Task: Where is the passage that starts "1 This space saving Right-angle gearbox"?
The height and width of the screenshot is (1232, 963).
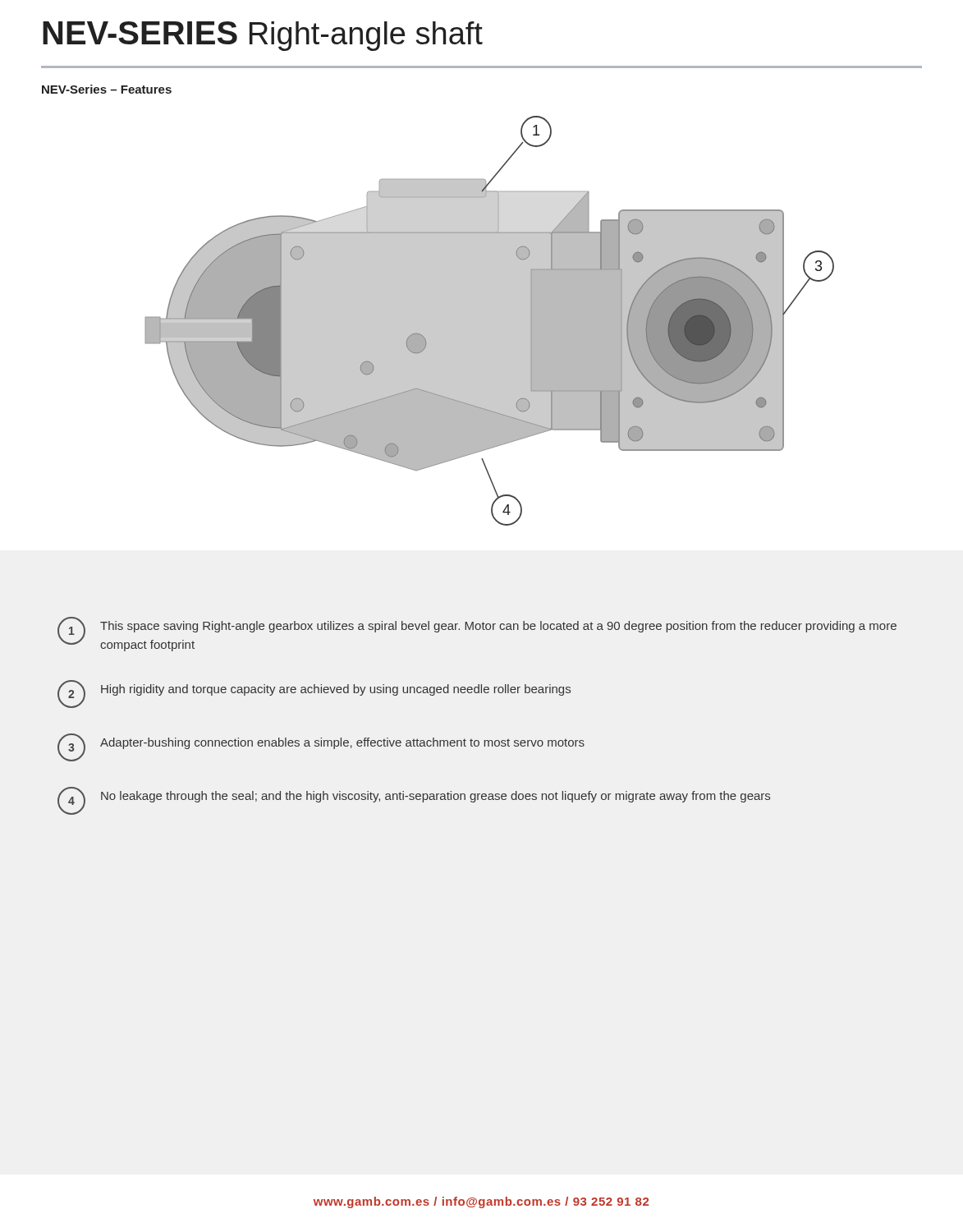Action: coord(482,635)
